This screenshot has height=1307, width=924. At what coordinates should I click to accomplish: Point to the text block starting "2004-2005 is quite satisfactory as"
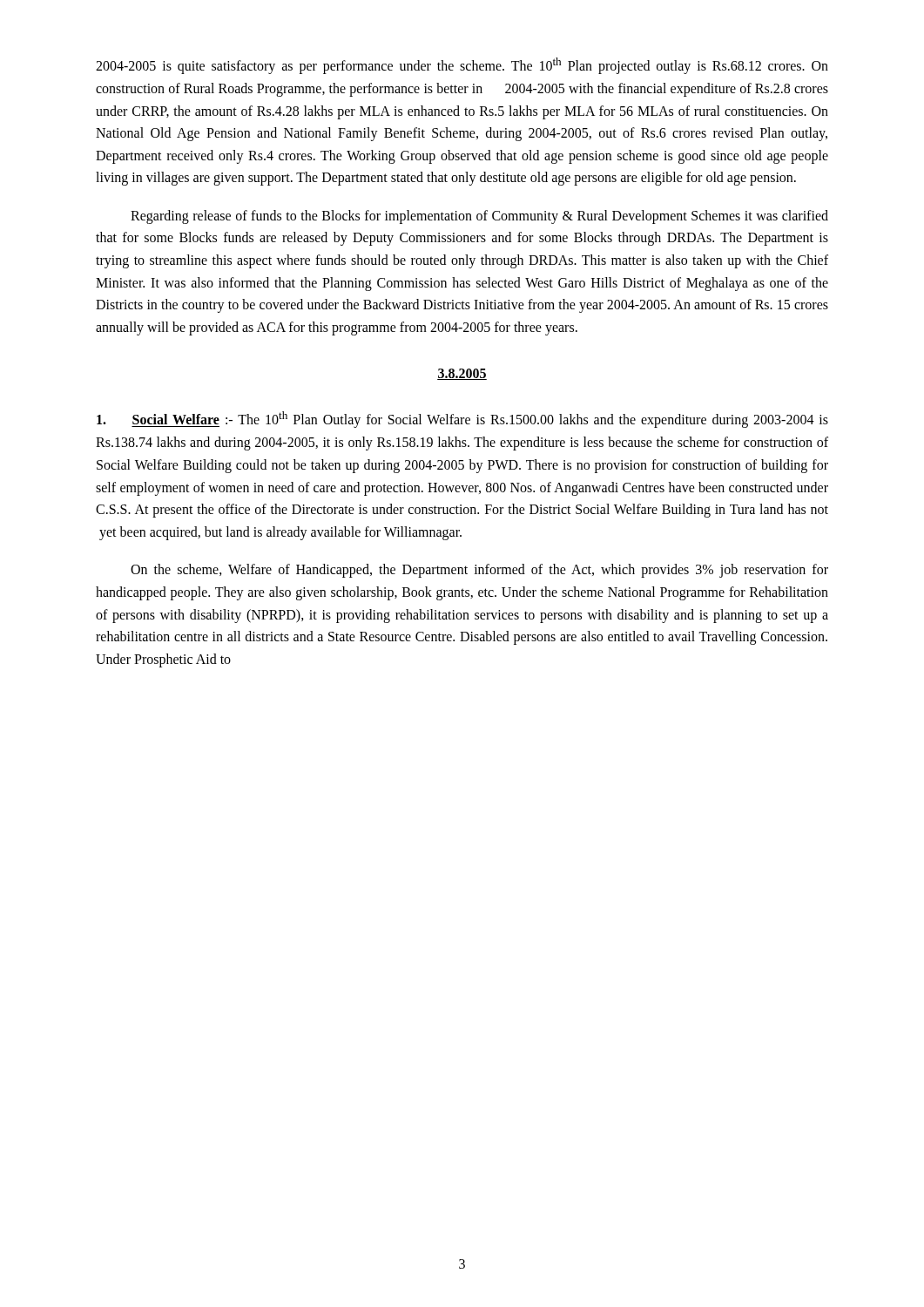tap(462, 121)
